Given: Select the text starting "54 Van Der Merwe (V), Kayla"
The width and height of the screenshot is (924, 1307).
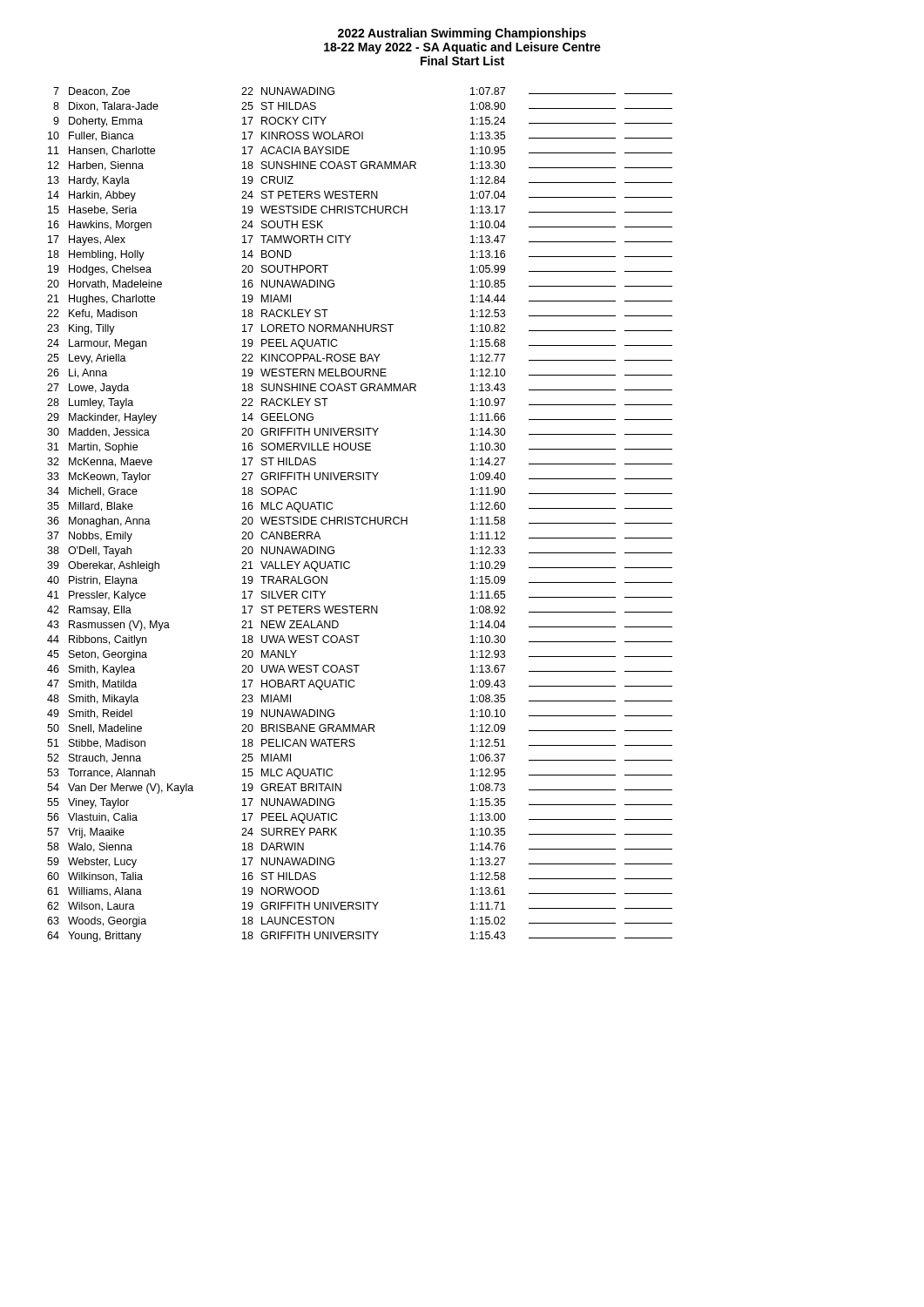Looking at the screenshot, I should [121, 788].
